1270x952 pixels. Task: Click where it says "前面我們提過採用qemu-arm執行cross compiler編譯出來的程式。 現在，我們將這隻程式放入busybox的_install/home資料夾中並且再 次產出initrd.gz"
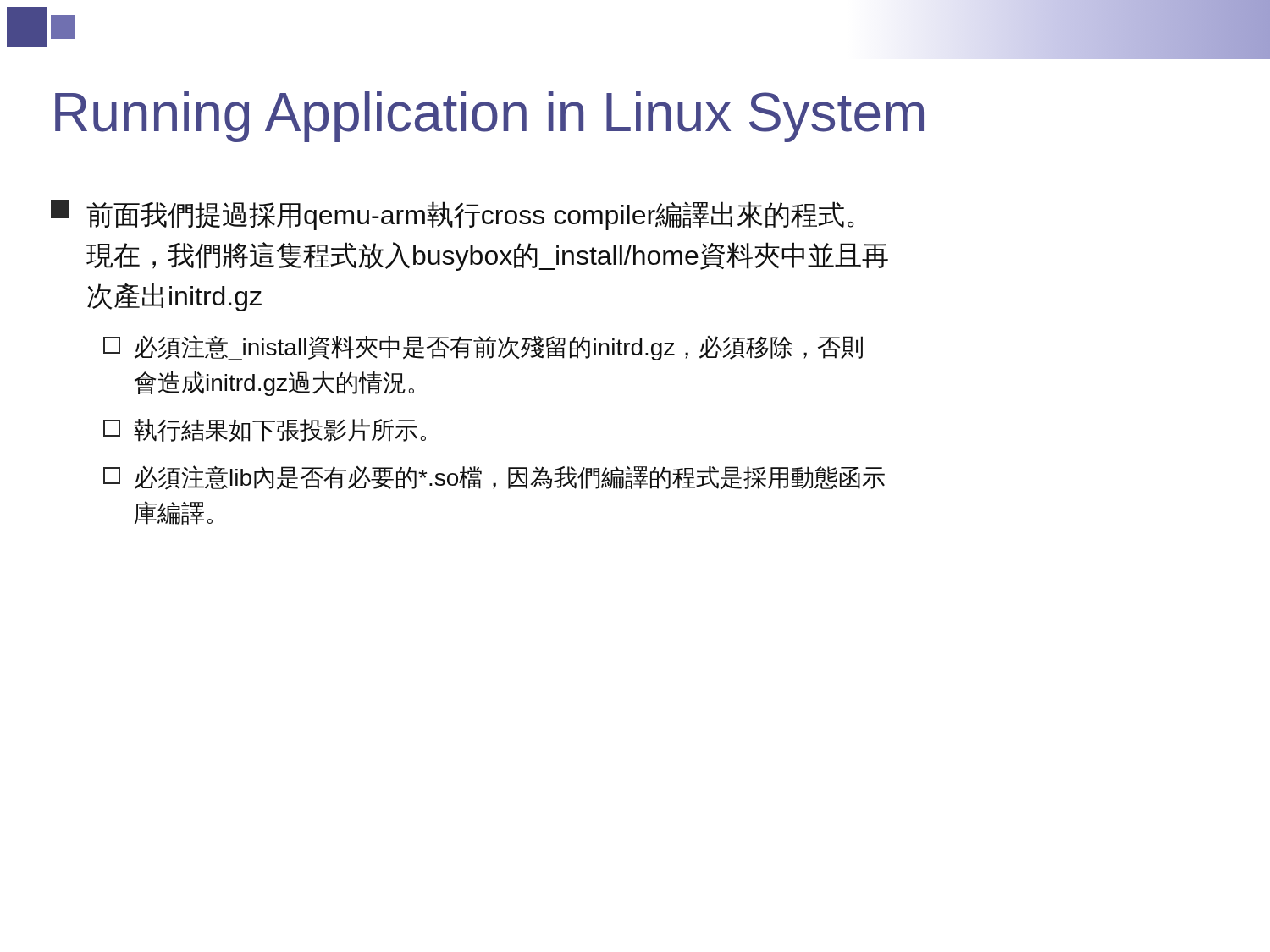click(x=470, y=256)
